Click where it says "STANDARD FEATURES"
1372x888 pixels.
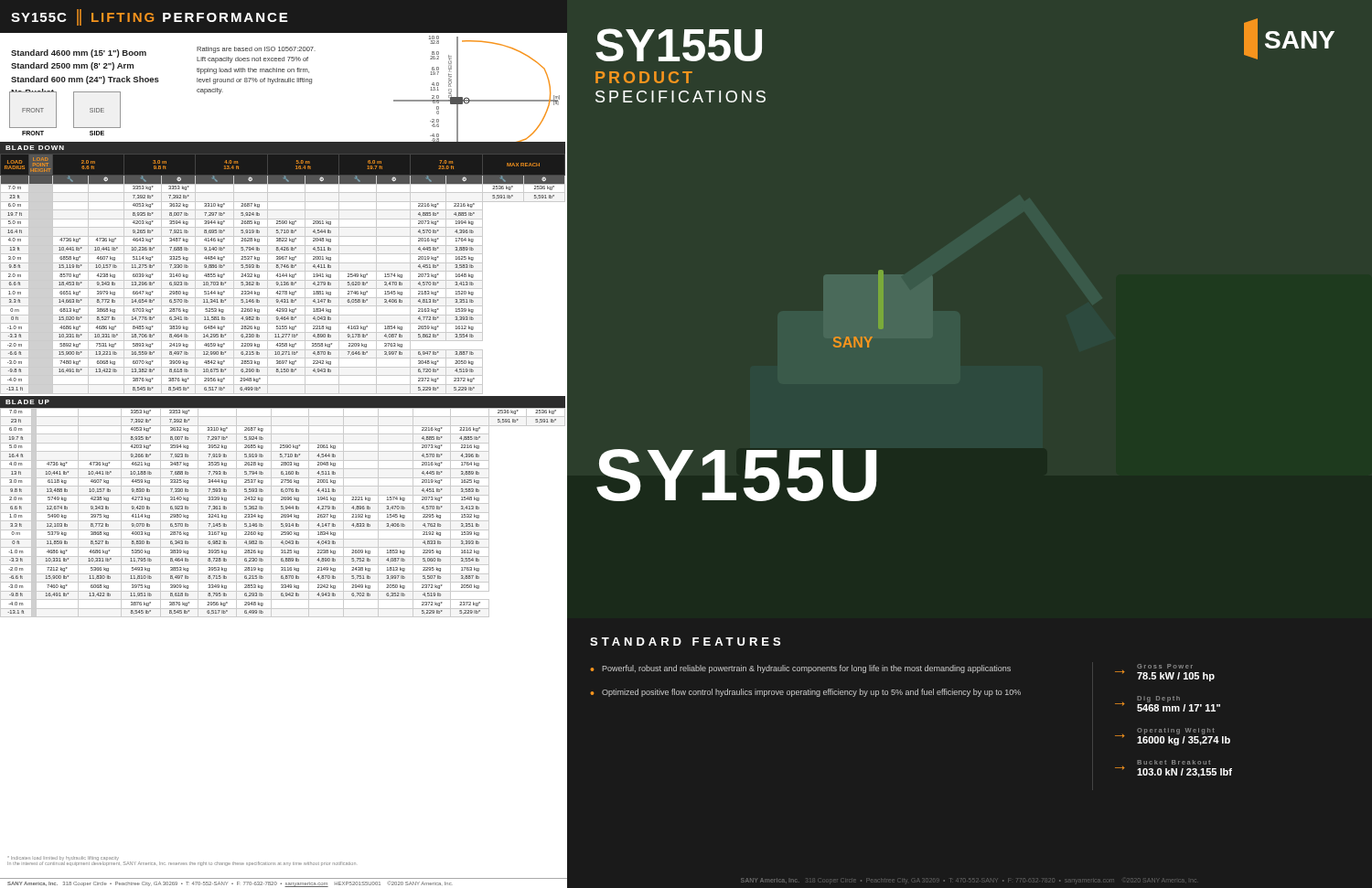[x=687, y=642]
